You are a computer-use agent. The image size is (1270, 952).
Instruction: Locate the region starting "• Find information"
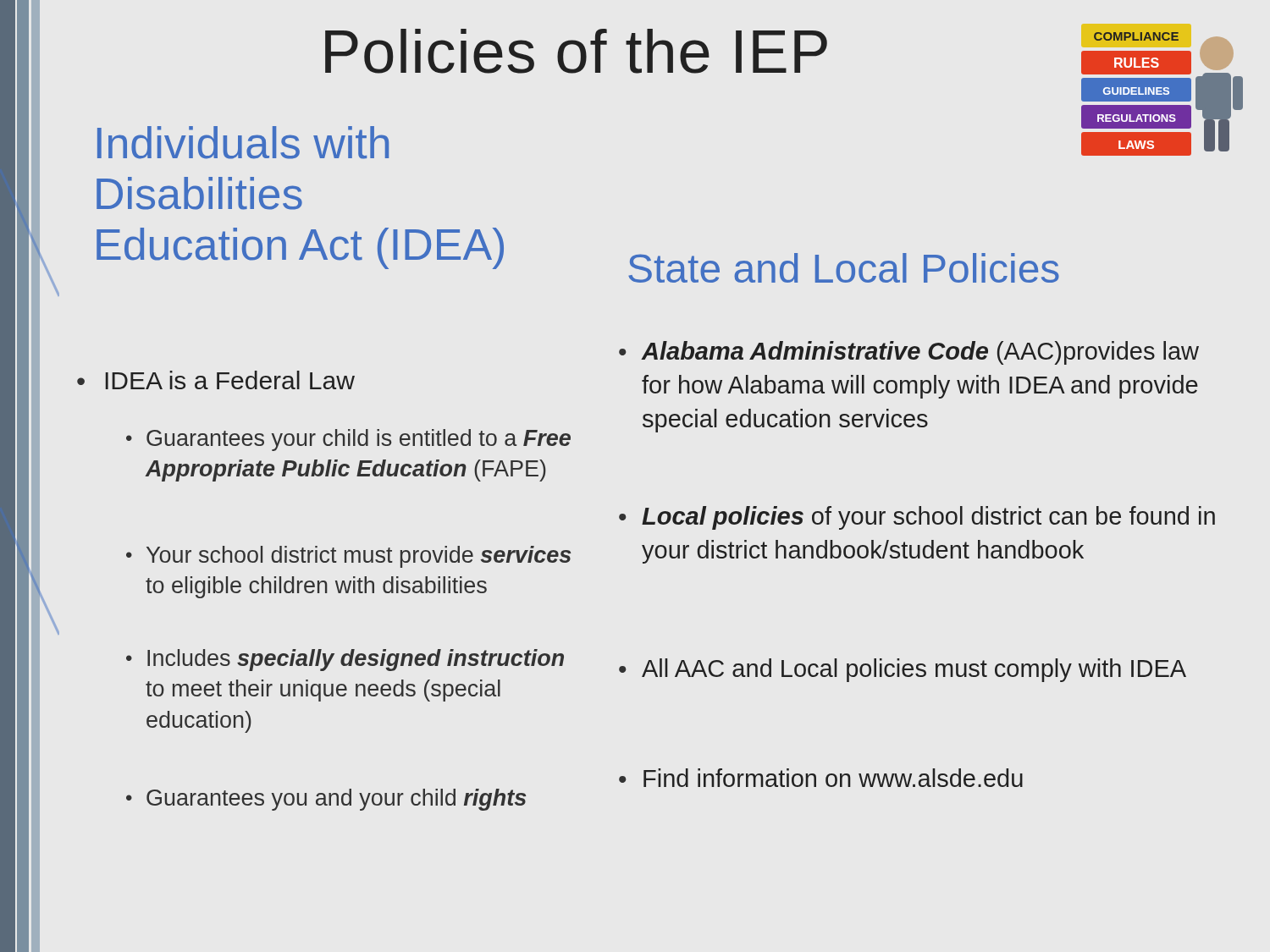click(821, 779)
